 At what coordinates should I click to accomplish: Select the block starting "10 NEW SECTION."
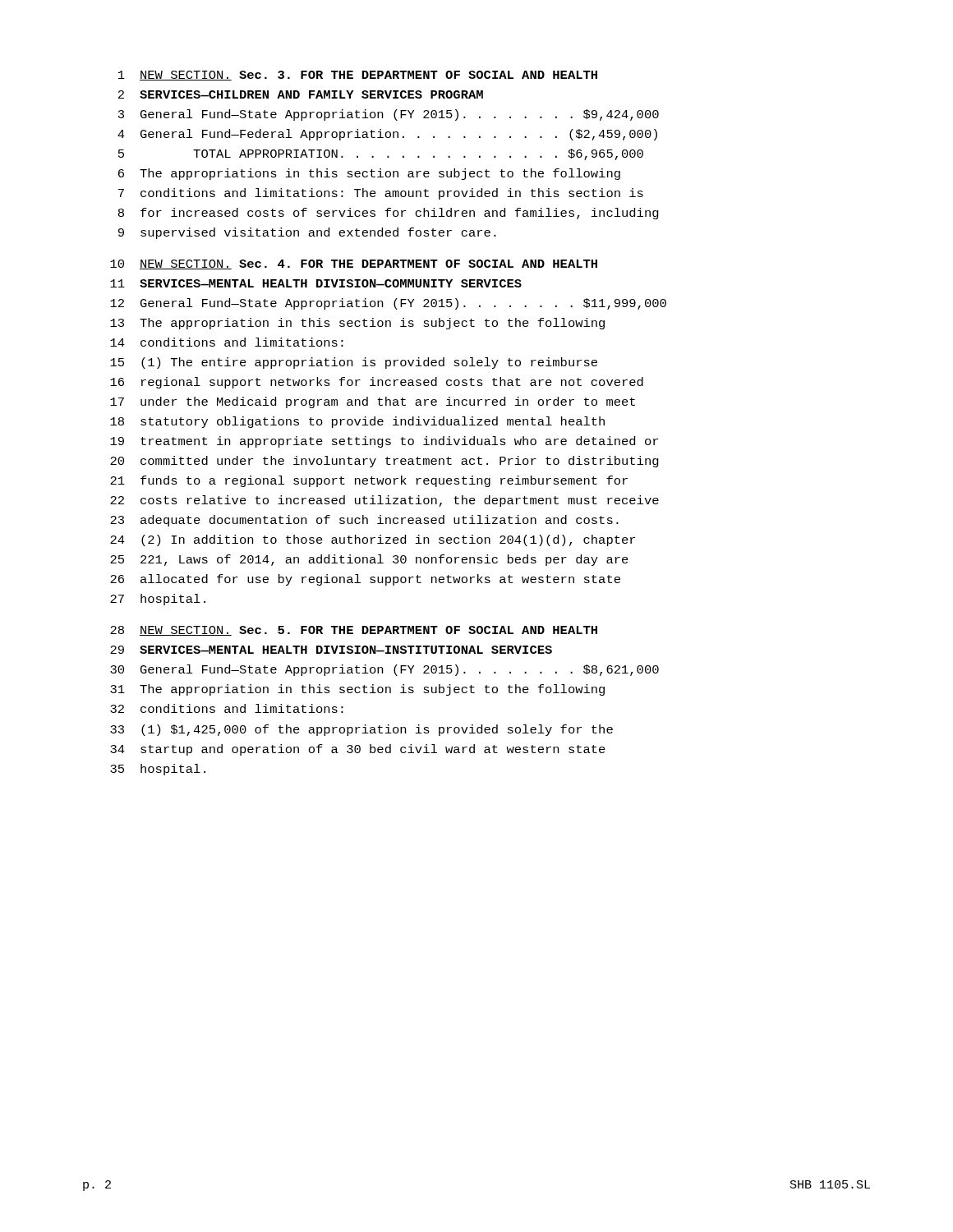click(x=476, y=274)
